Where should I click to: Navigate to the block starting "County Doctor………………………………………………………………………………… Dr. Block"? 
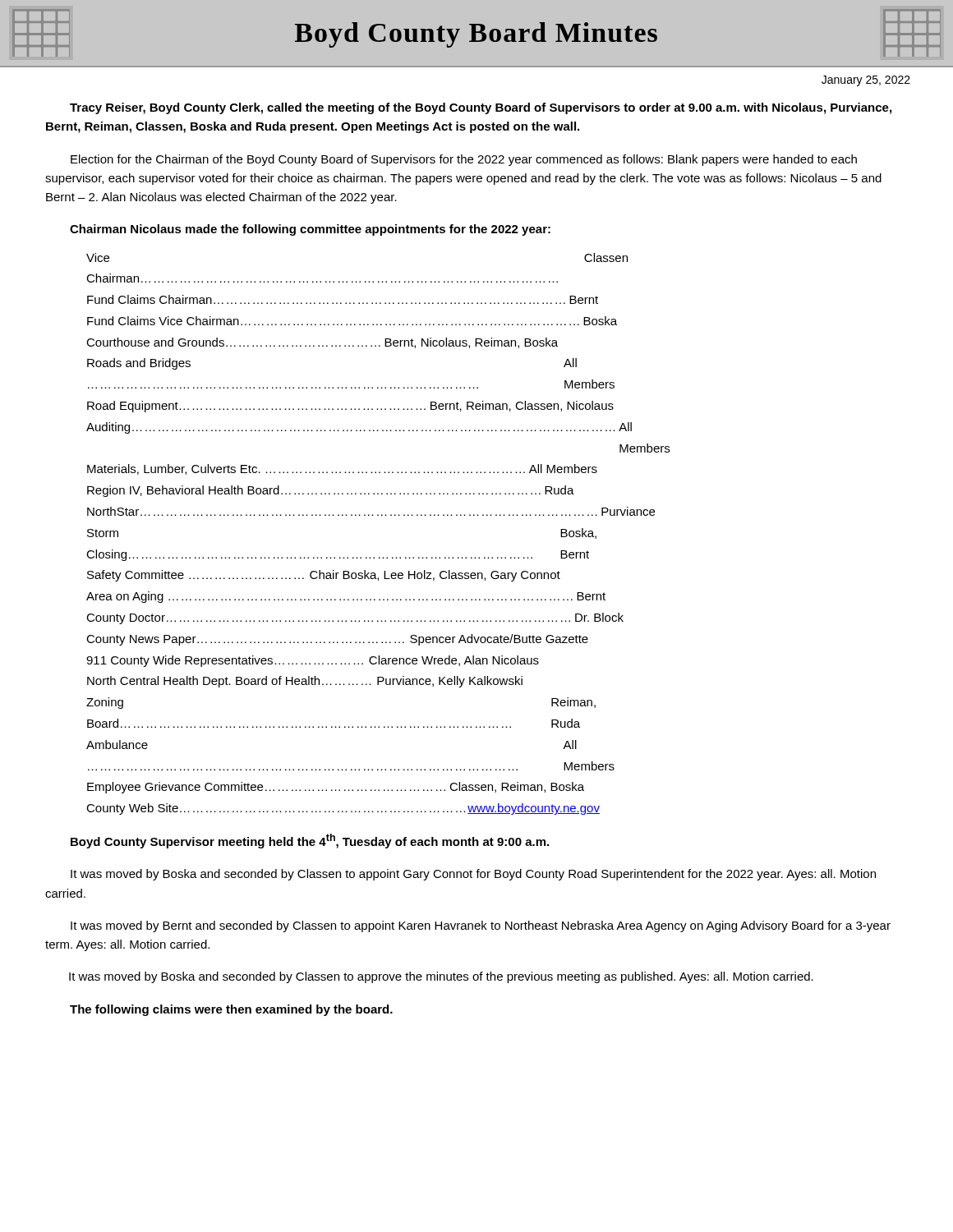coord(355,618)
